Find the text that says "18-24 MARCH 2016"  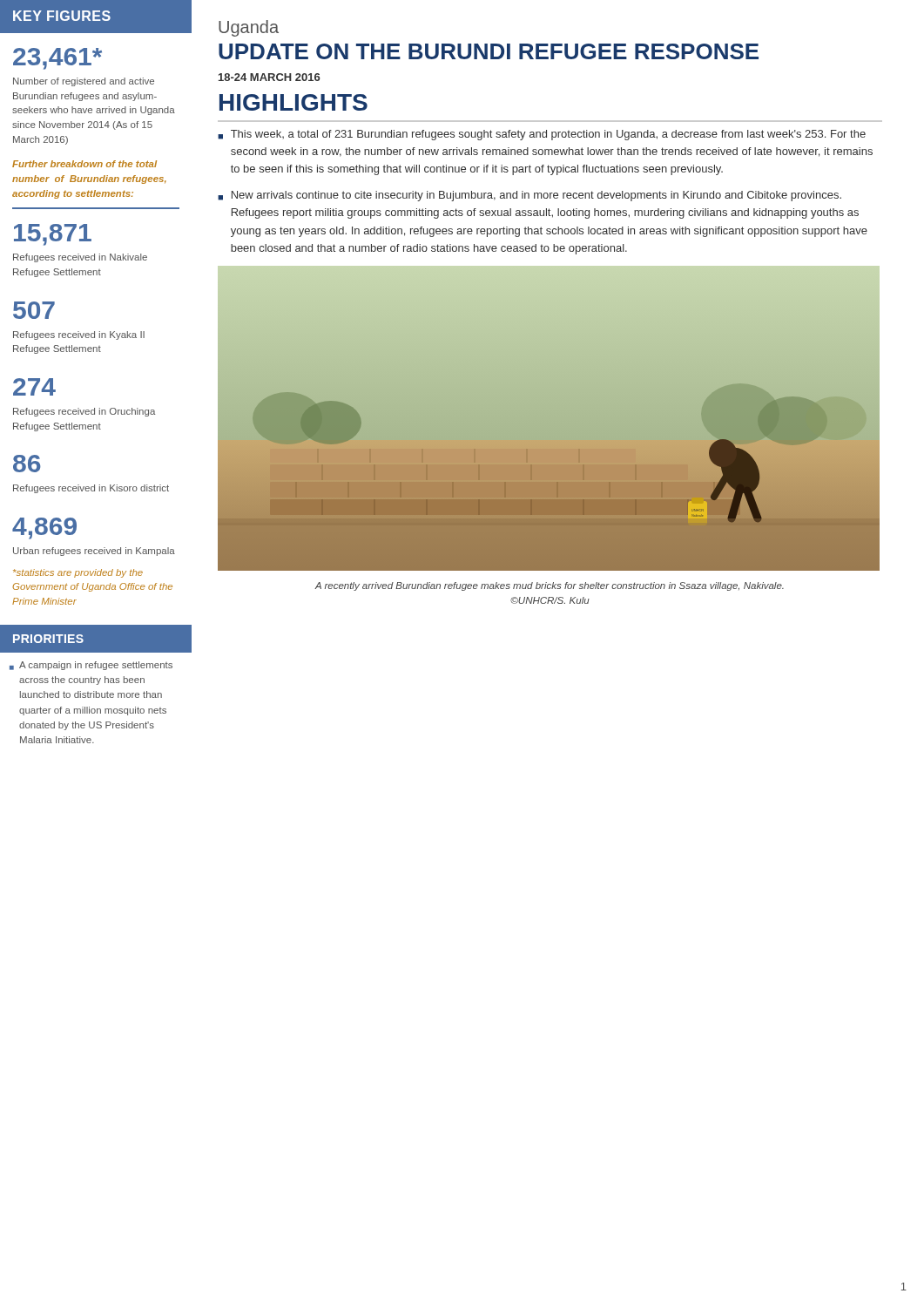tap(269, 77)
